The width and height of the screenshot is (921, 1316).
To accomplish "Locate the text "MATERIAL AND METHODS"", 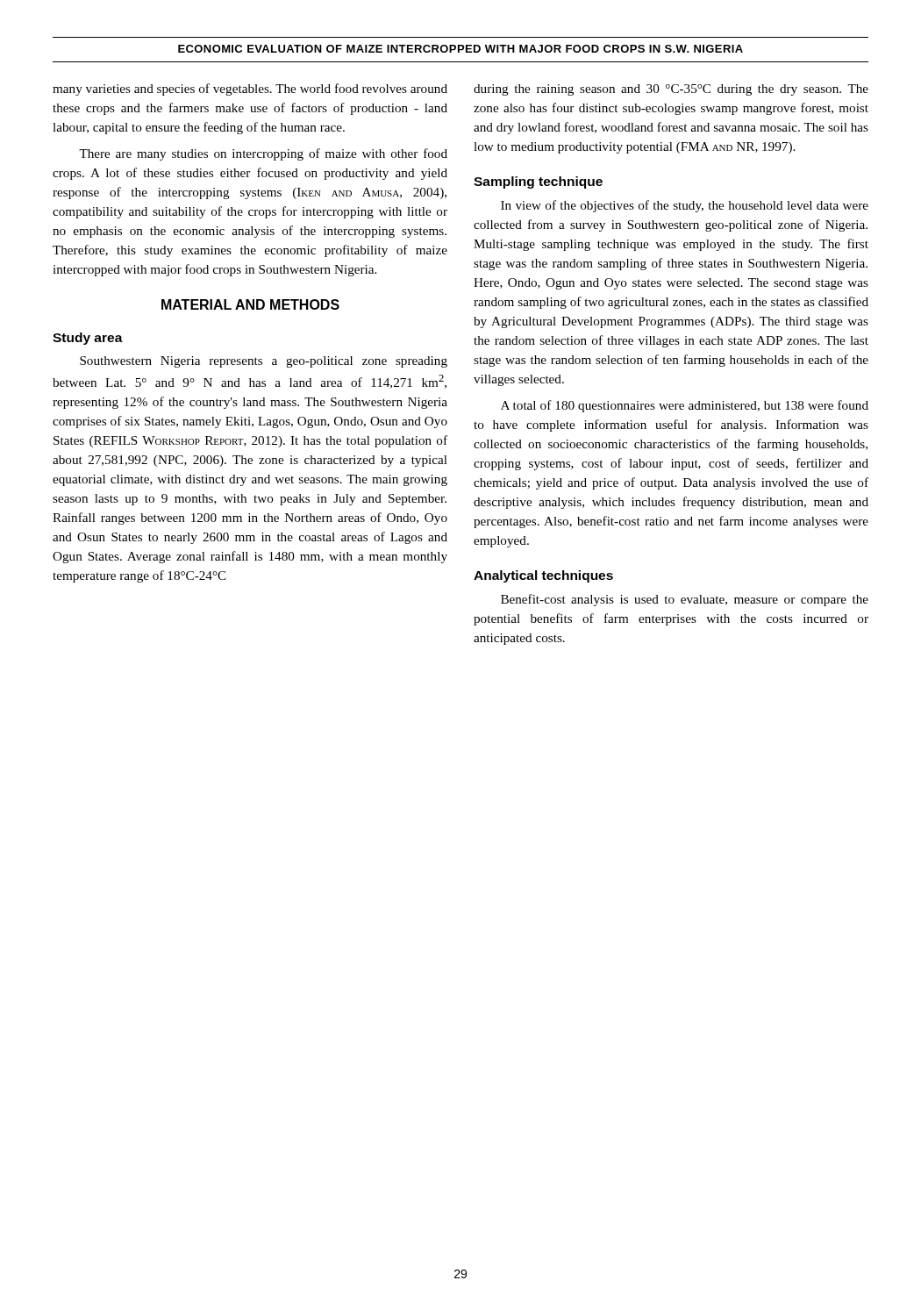I will pos(250,305).
